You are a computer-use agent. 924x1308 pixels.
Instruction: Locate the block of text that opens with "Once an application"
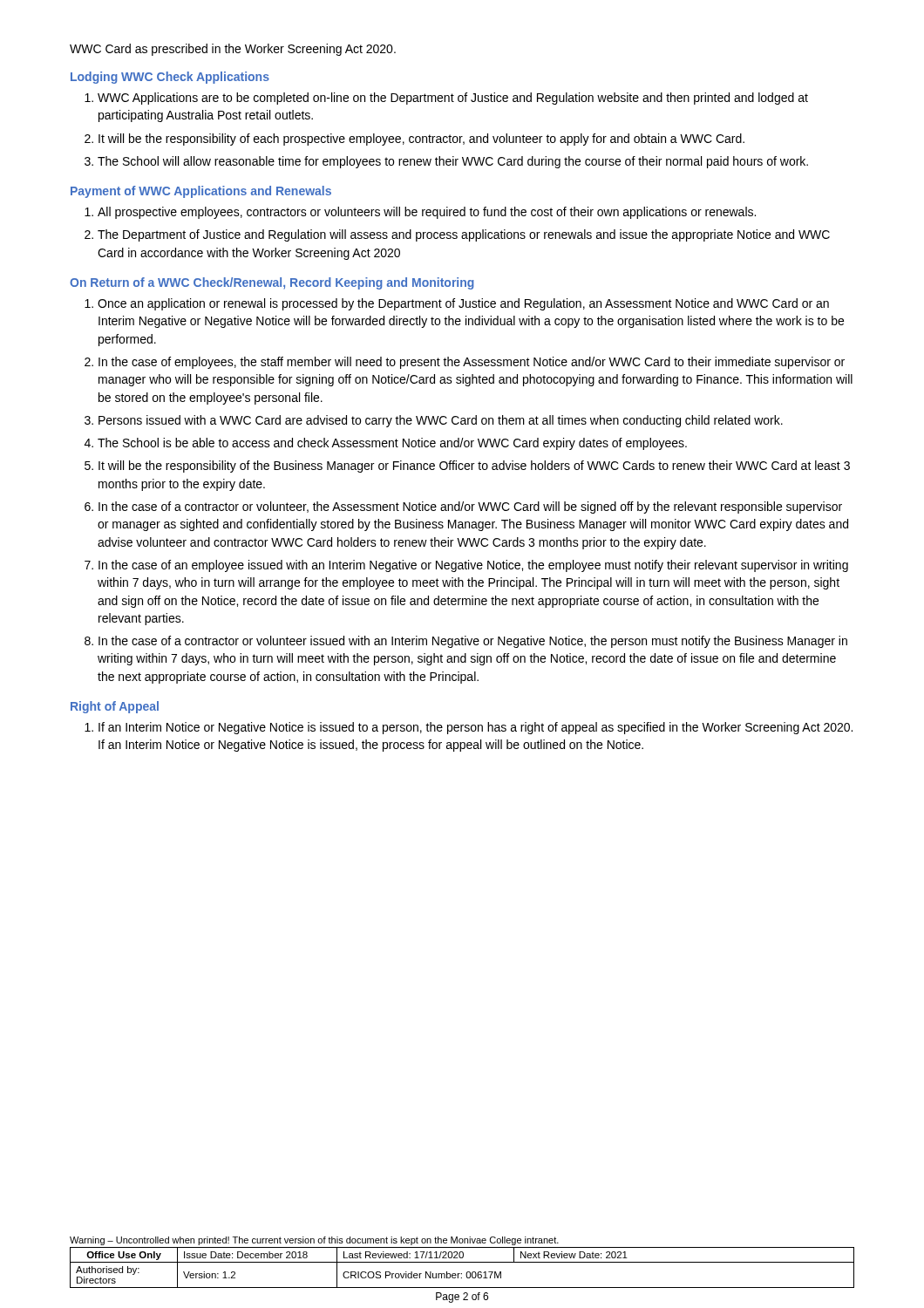471,321
